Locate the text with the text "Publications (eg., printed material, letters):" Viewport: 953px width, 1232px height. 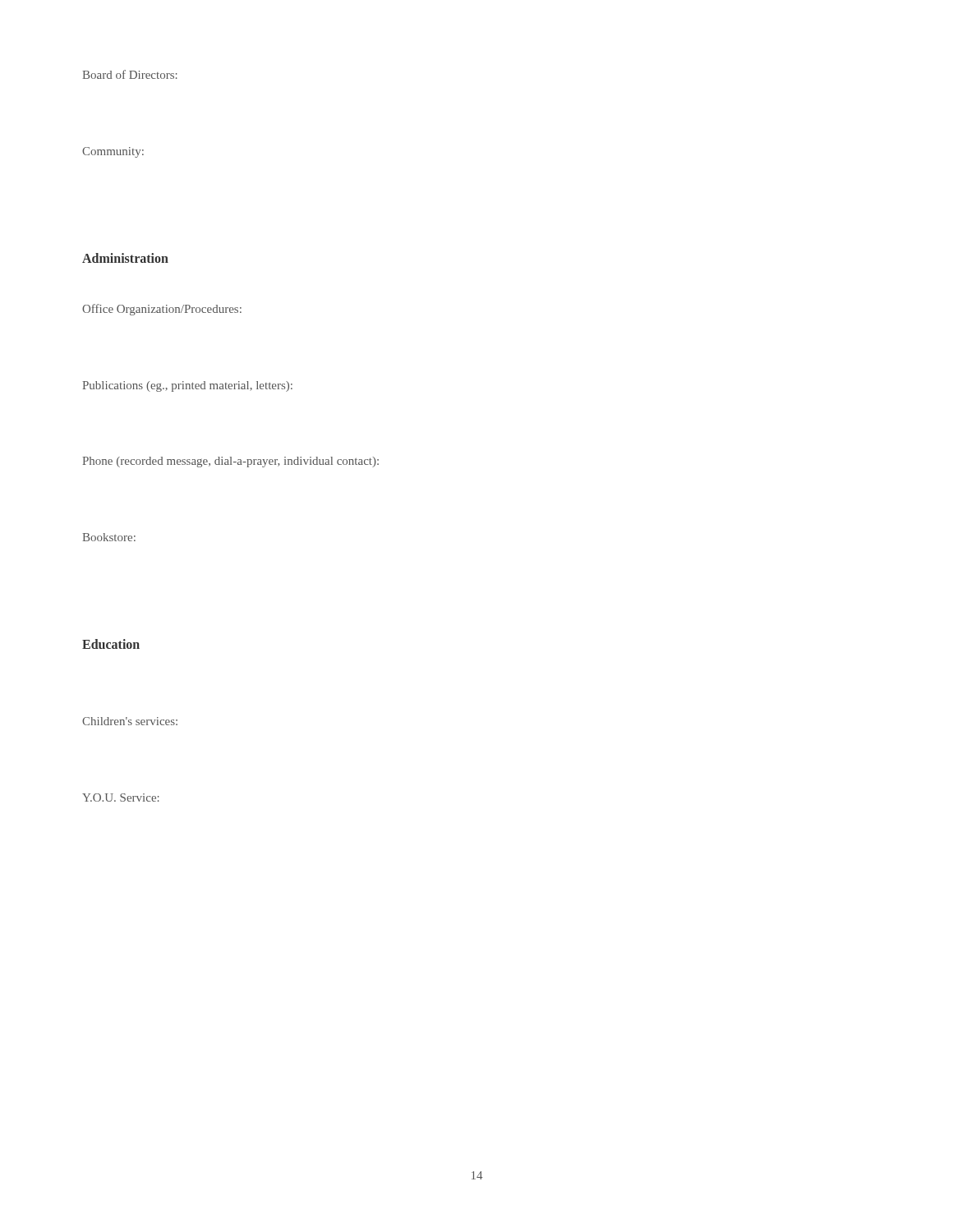(x=188, y=385)
